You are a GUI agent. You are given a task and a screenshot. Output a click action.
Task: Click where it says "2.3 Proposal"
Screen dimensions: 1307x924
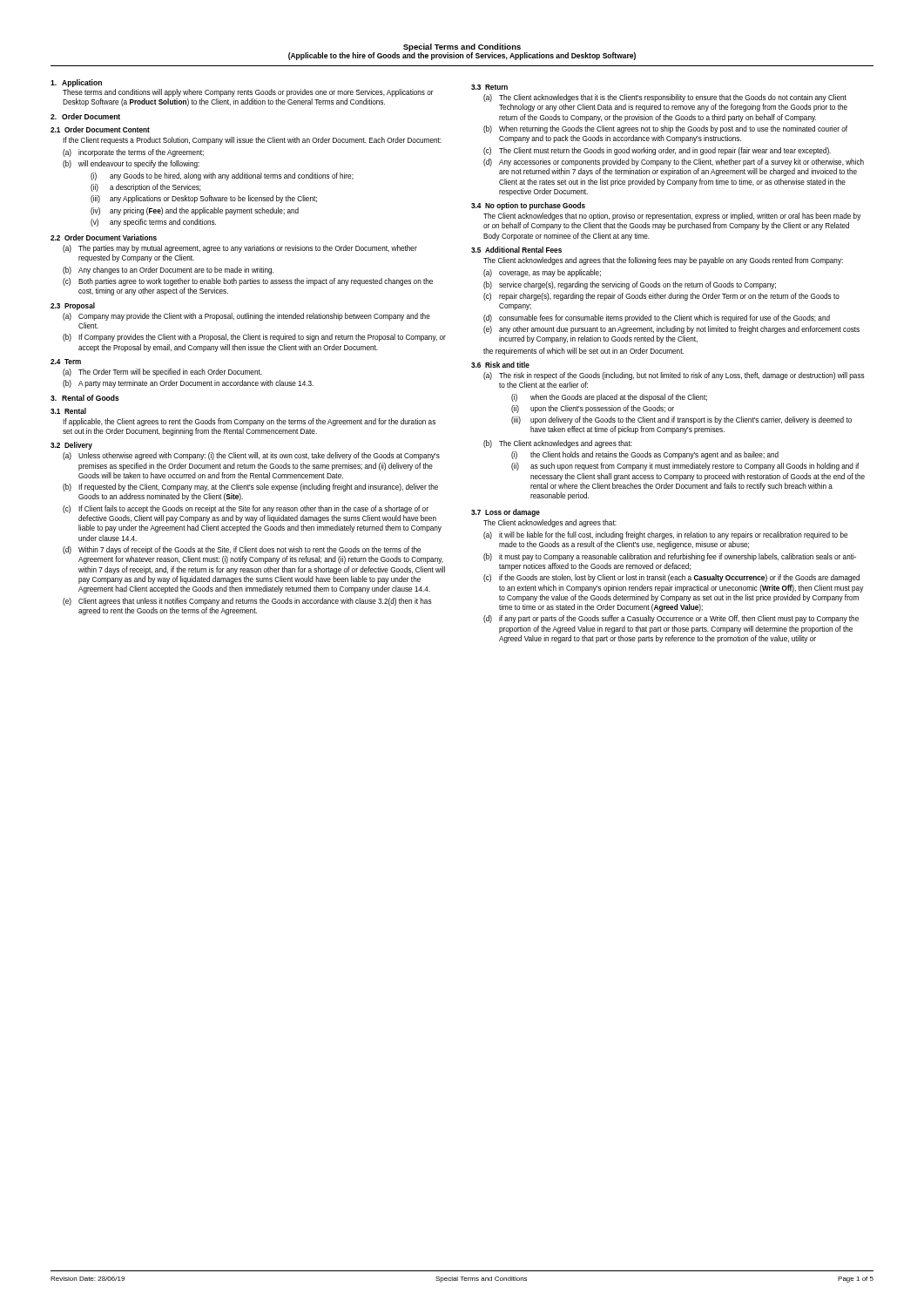click(x=73, y=306)
